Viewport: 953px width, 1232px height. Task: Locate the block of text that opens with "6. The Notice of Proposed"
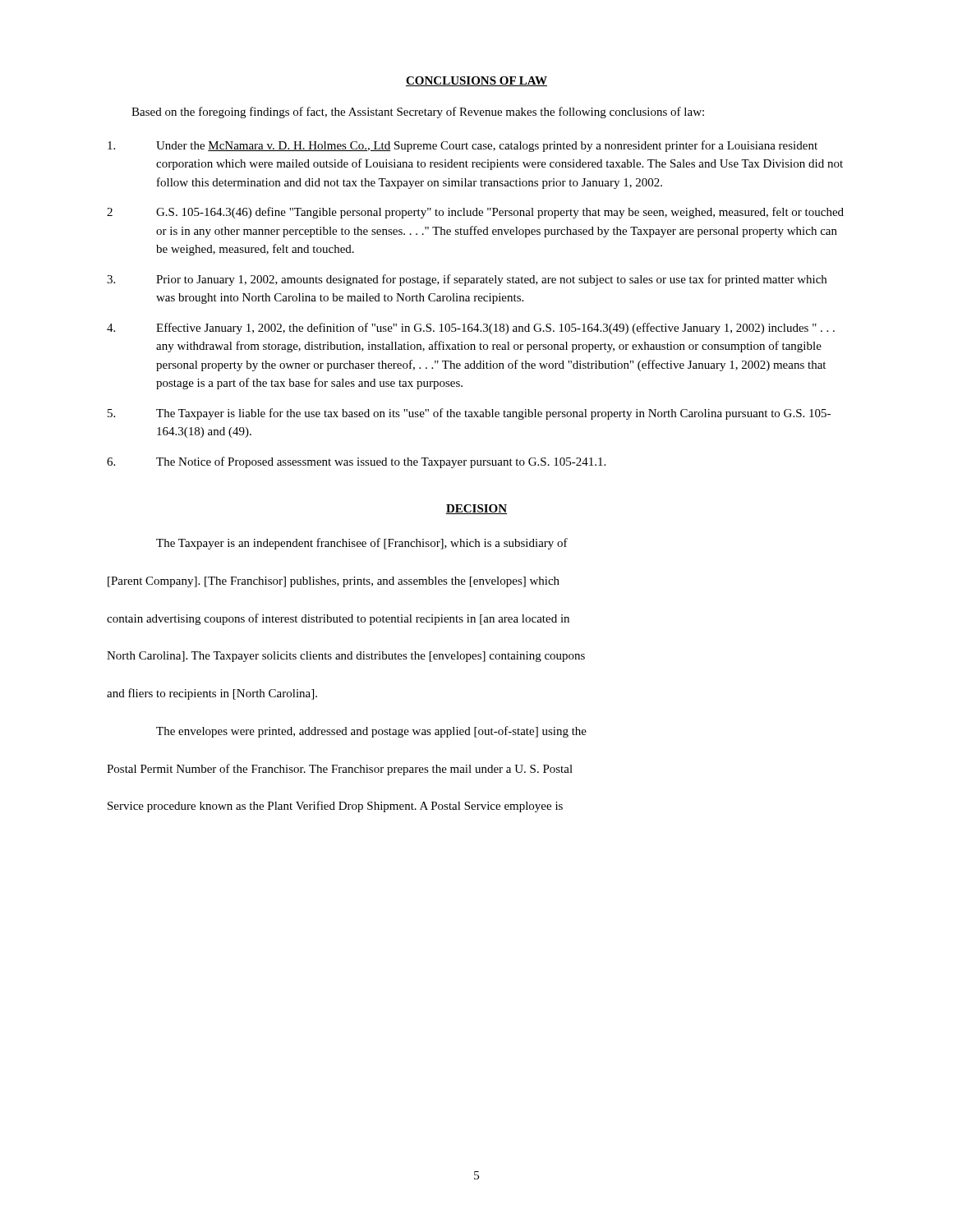(476, 461)
